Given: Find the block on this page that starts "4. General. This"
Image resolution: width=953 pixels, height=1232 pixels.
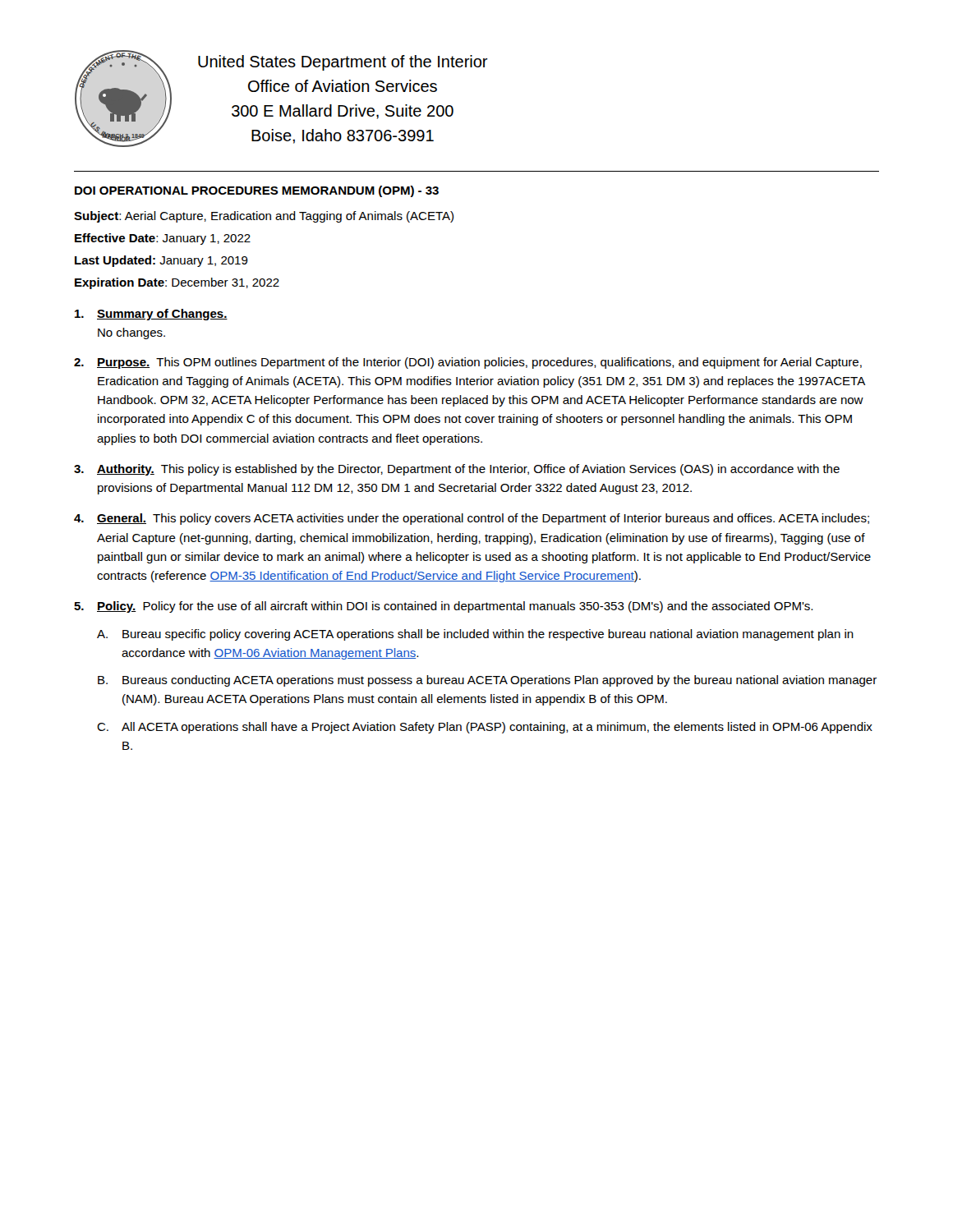Looking at the screenshot, I should (476, 547).
